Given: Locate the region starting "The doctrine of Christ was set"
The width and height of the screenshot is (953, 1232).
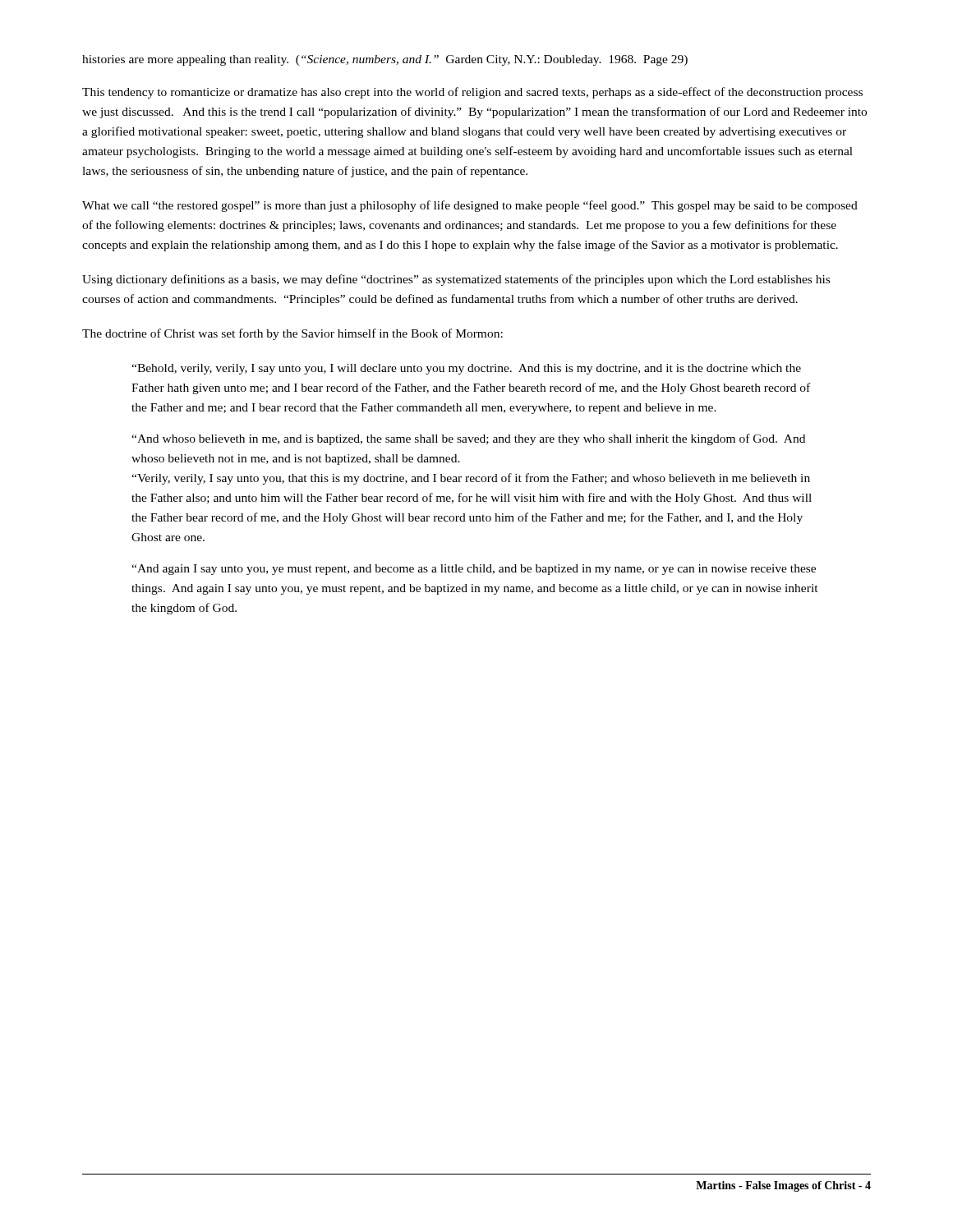Looking at the screenshot, I should point(293,333).
